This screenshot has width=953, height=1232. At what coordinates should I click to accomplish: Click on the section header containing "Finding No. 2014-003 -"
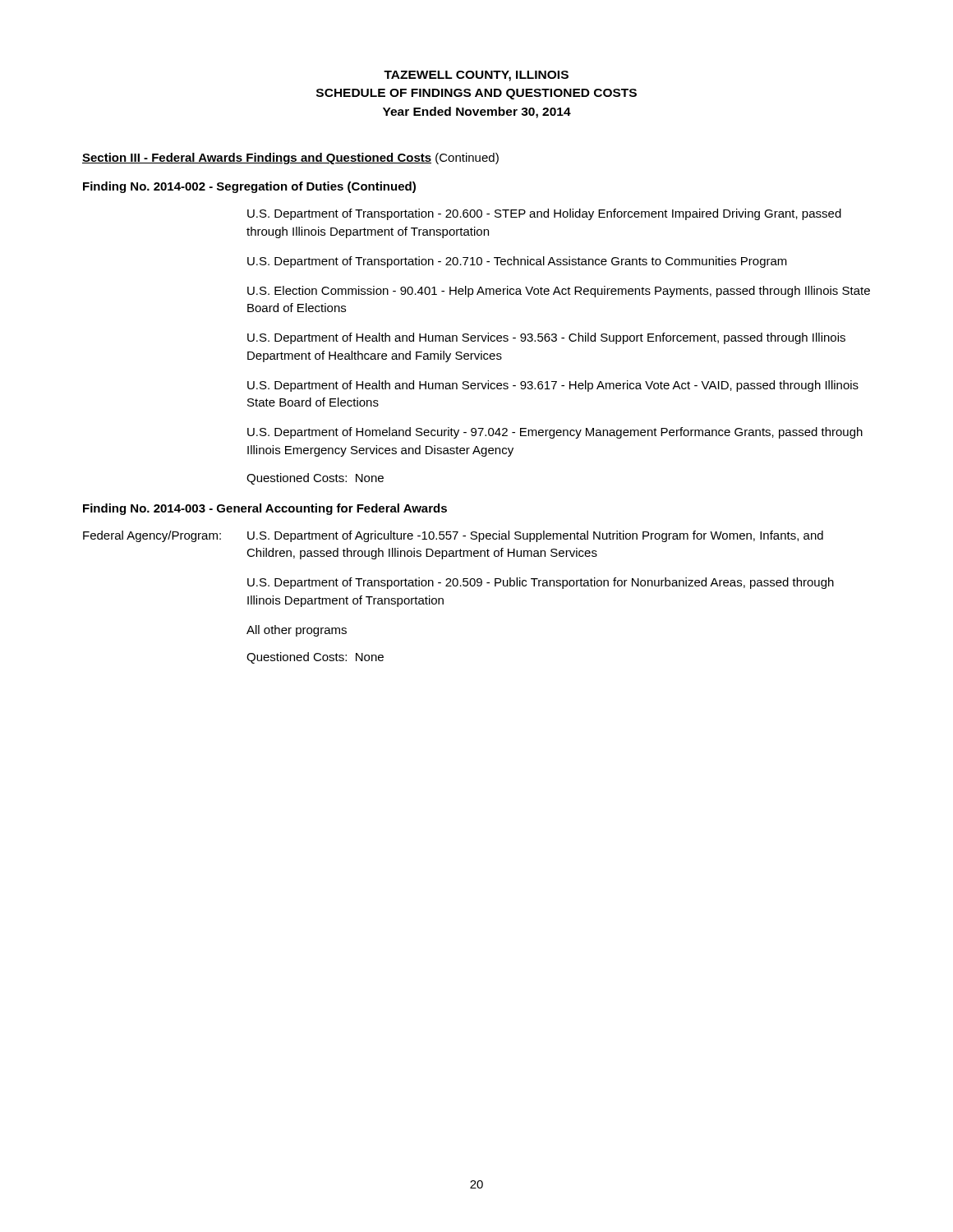(x=265, y=508)
